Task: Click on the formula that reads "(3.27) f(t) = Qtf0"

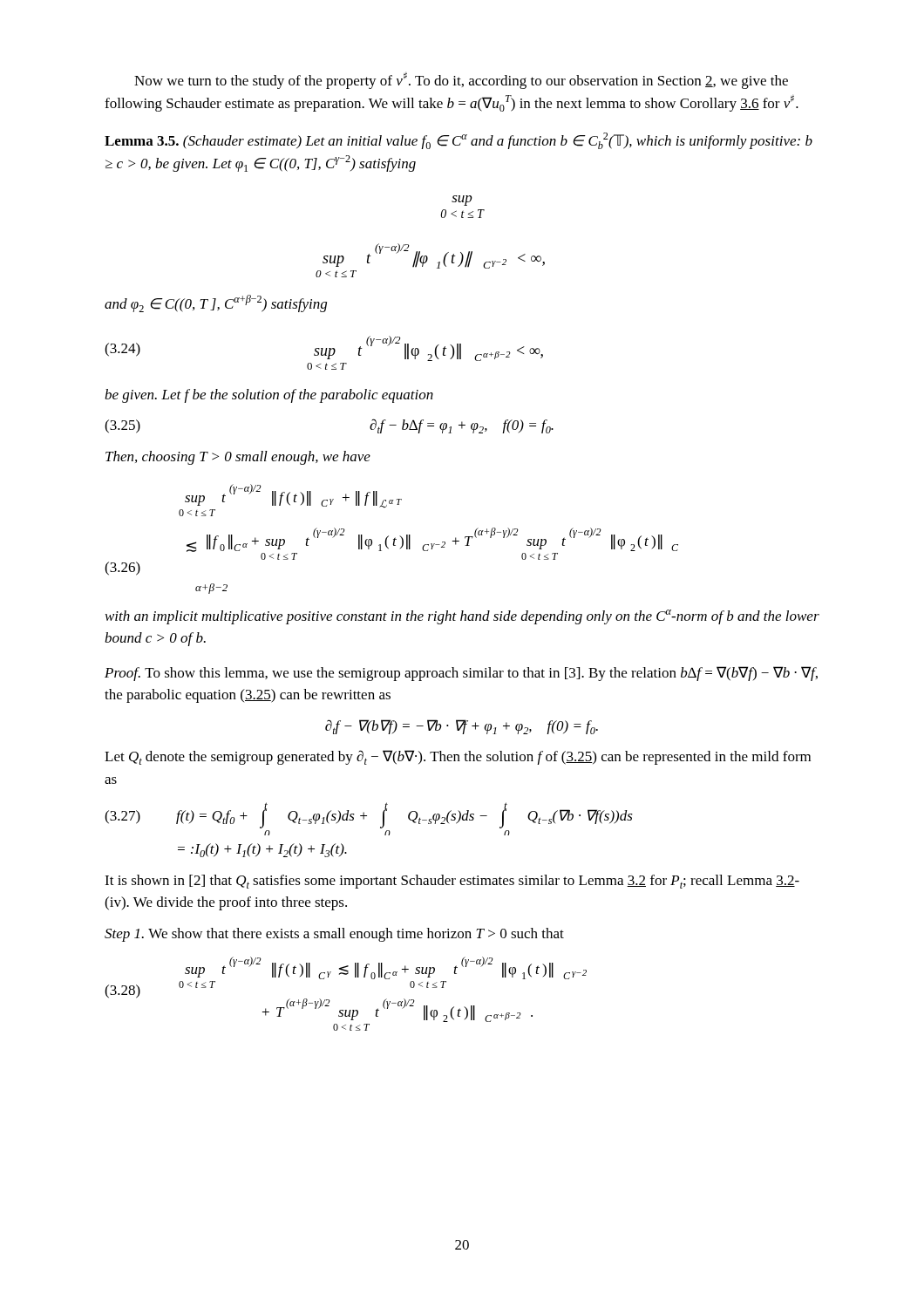Action: point(462,830)
